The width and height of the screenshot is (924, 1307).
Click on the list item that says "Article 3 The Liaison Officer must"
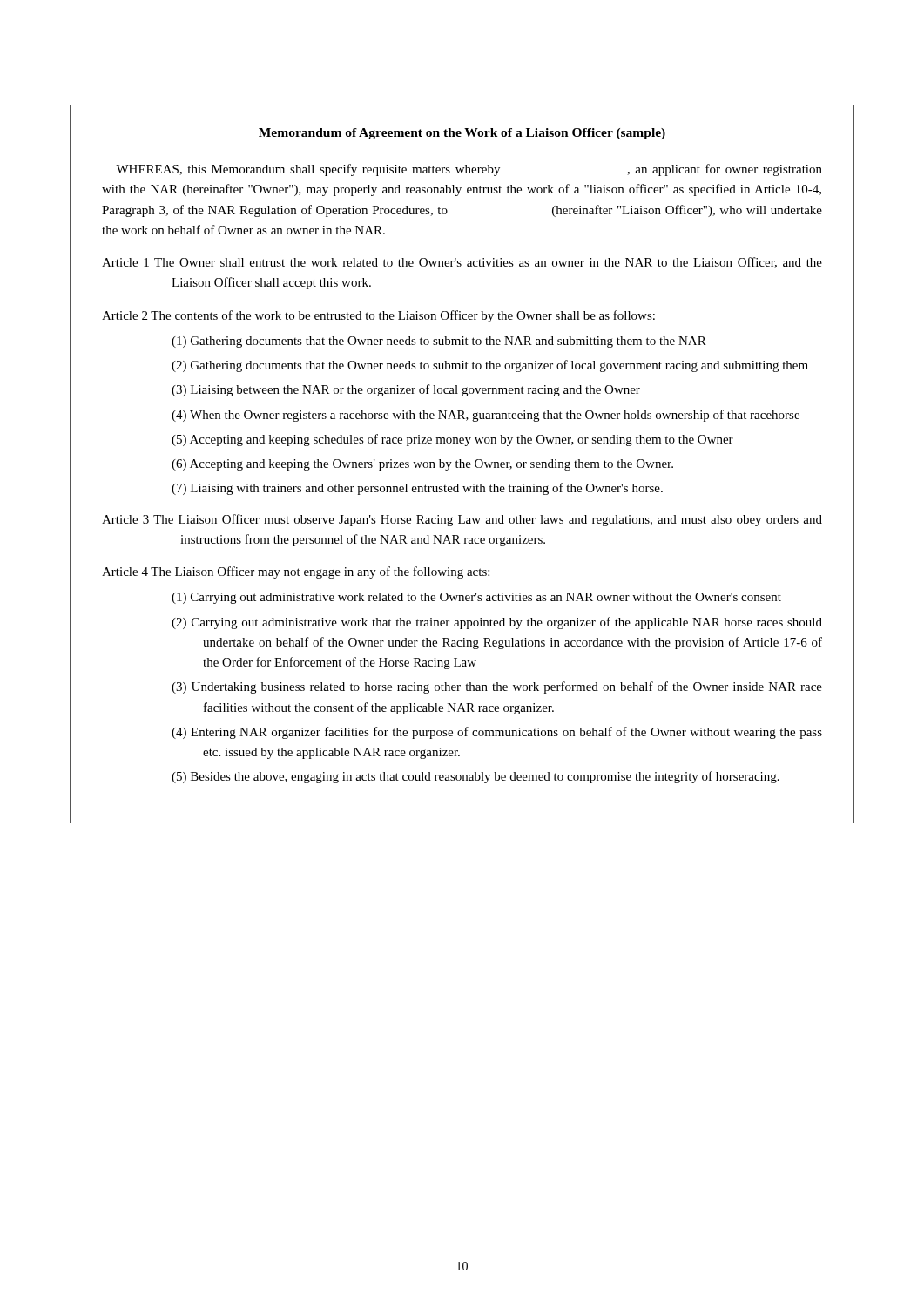coord(462,529)
